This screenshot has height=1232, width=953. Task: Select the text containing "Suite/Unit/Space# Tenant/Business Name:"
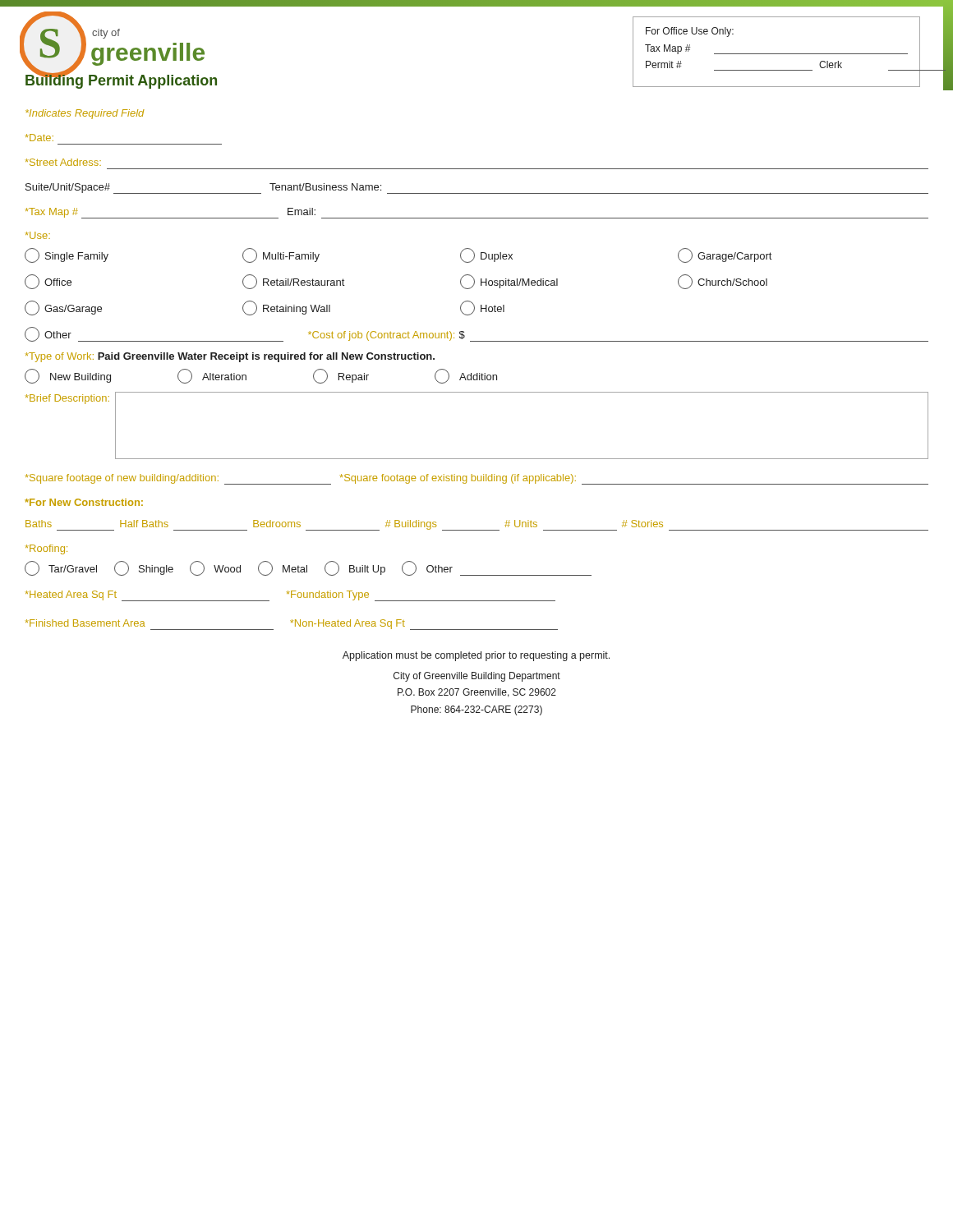coord(476,187)
